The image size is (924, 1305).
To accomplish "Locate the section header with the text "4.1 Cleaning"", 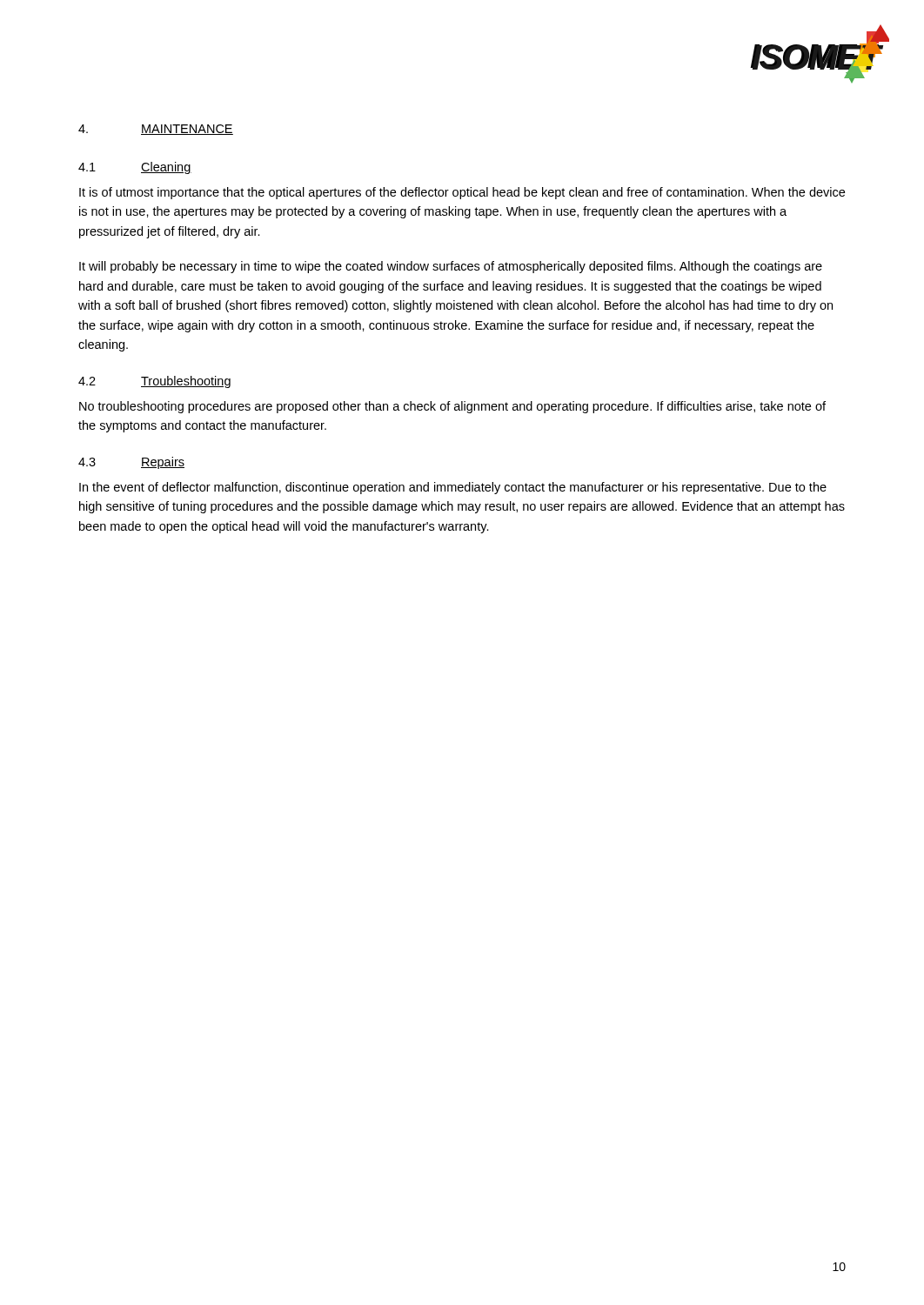I will (135, 167).
